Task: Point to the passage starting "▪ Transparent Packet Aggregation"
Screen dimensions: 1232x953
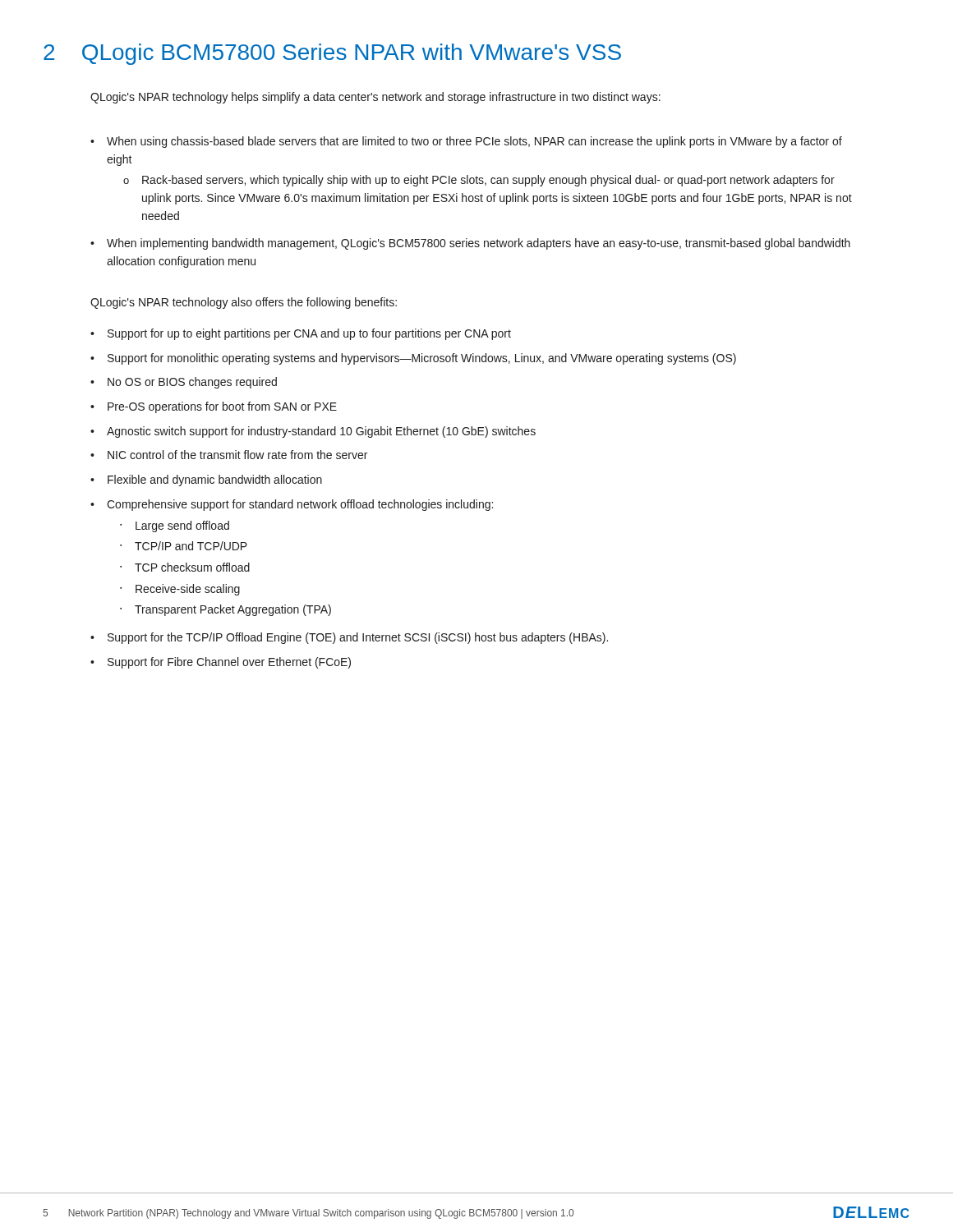Action: 226,610
